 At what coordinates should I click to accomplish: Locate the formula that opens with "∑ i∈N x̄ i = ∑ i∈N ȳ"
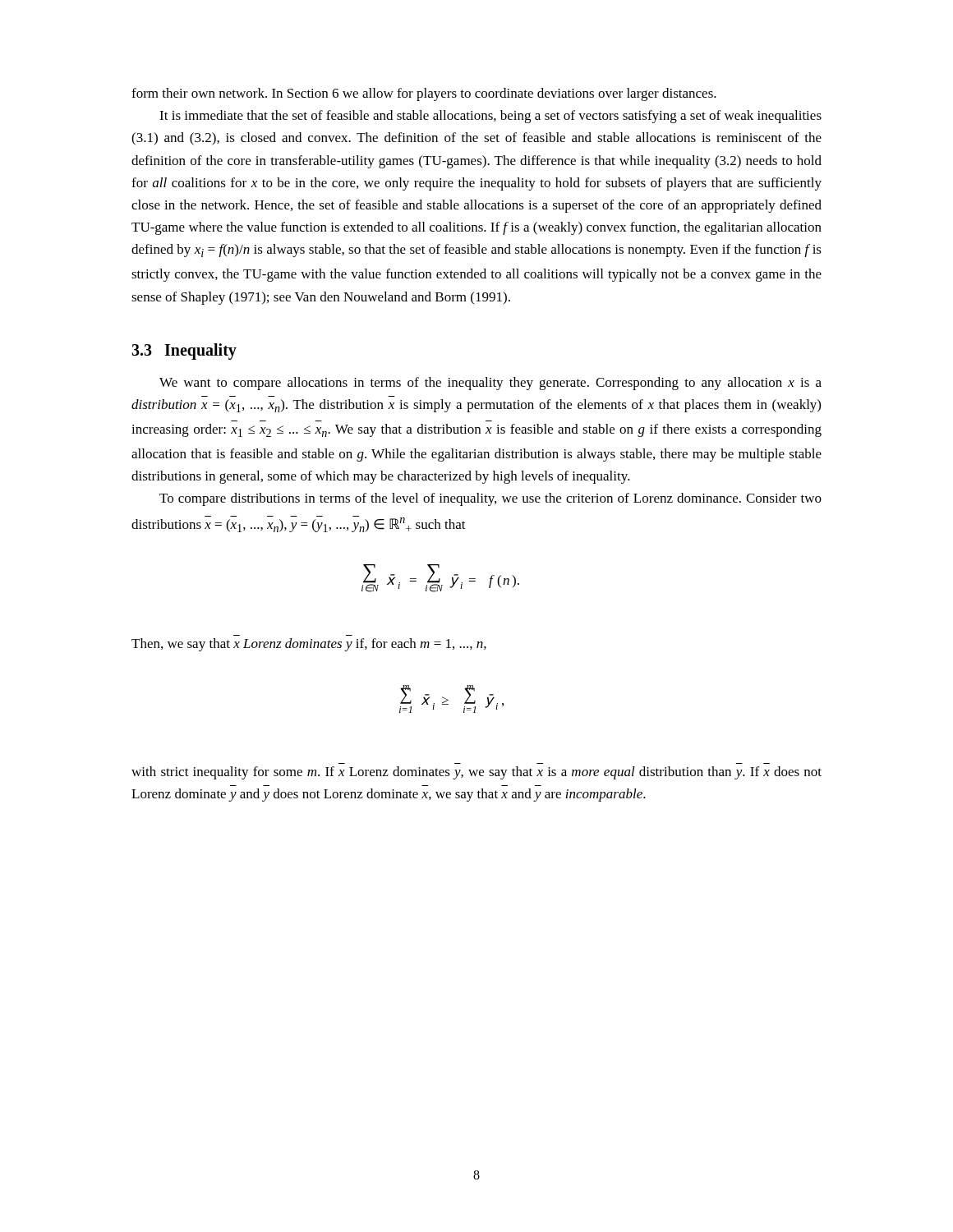476,585
